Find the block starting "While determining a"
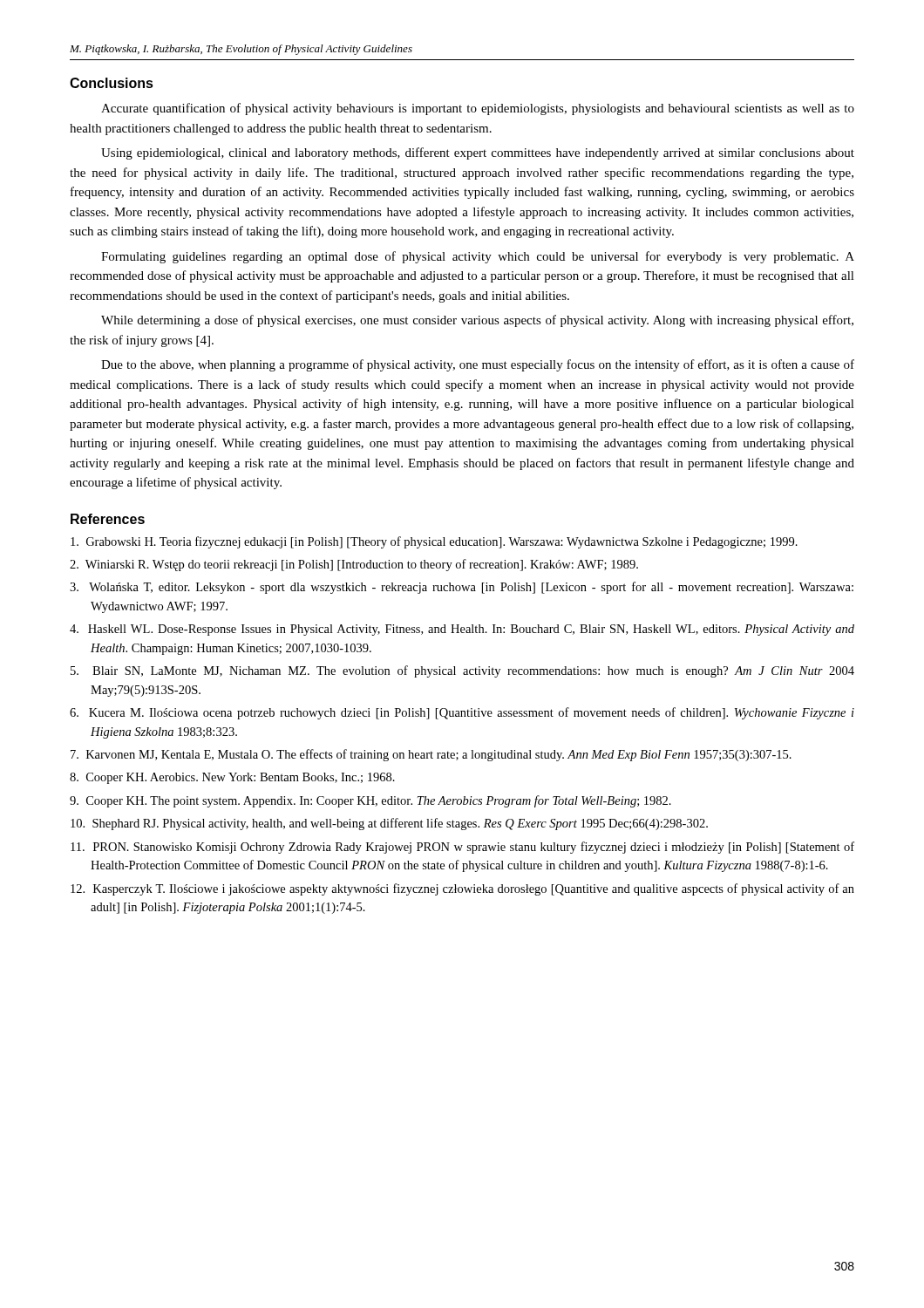Screen dimensions: 1308x924 tap(462, 330)
